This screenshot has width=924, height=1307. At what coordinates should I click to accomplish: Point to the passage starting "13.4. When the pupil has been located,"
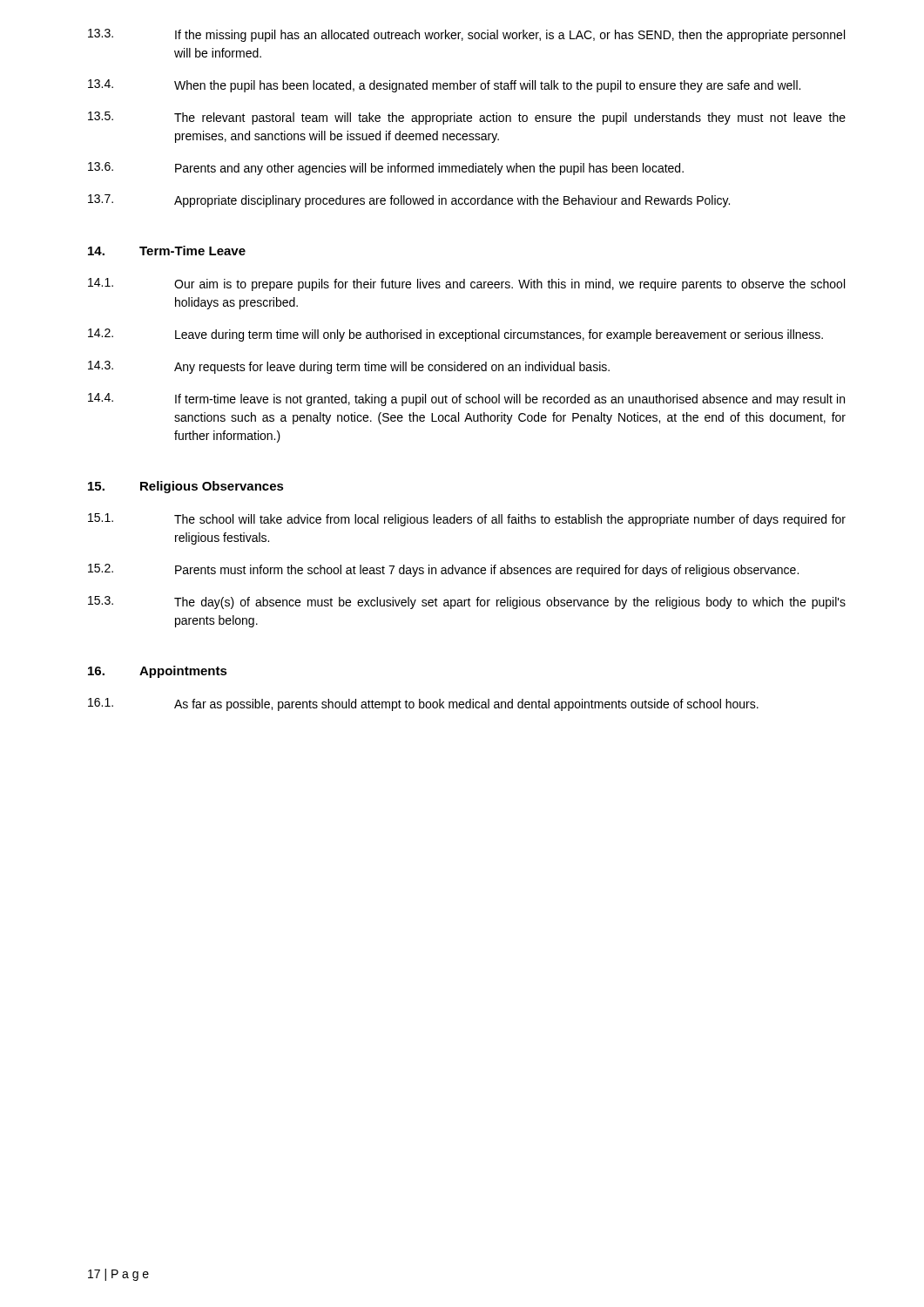point(466,86)
